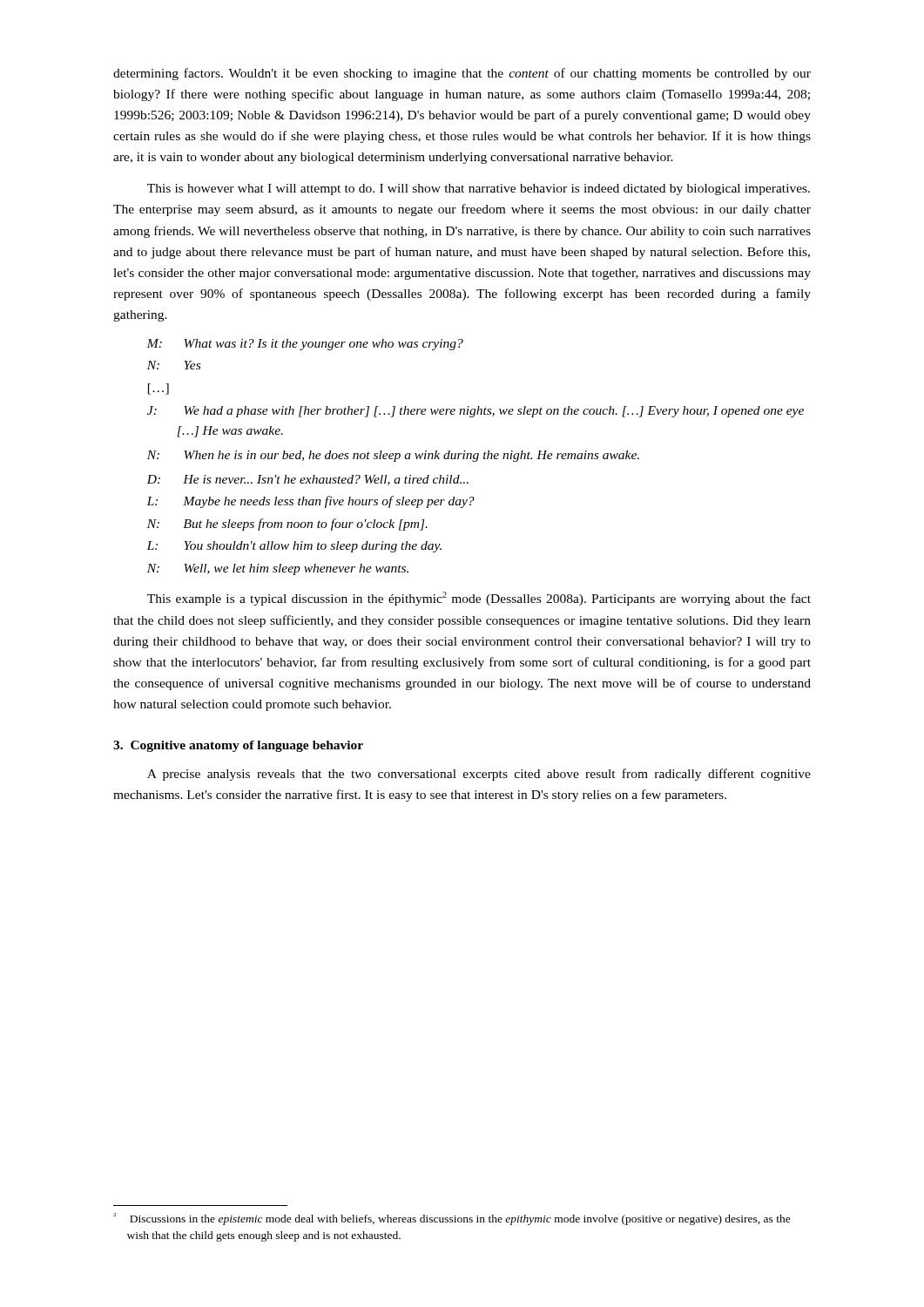Find the list item that reads "D: He is never... Isn't he"

(479, 479)
